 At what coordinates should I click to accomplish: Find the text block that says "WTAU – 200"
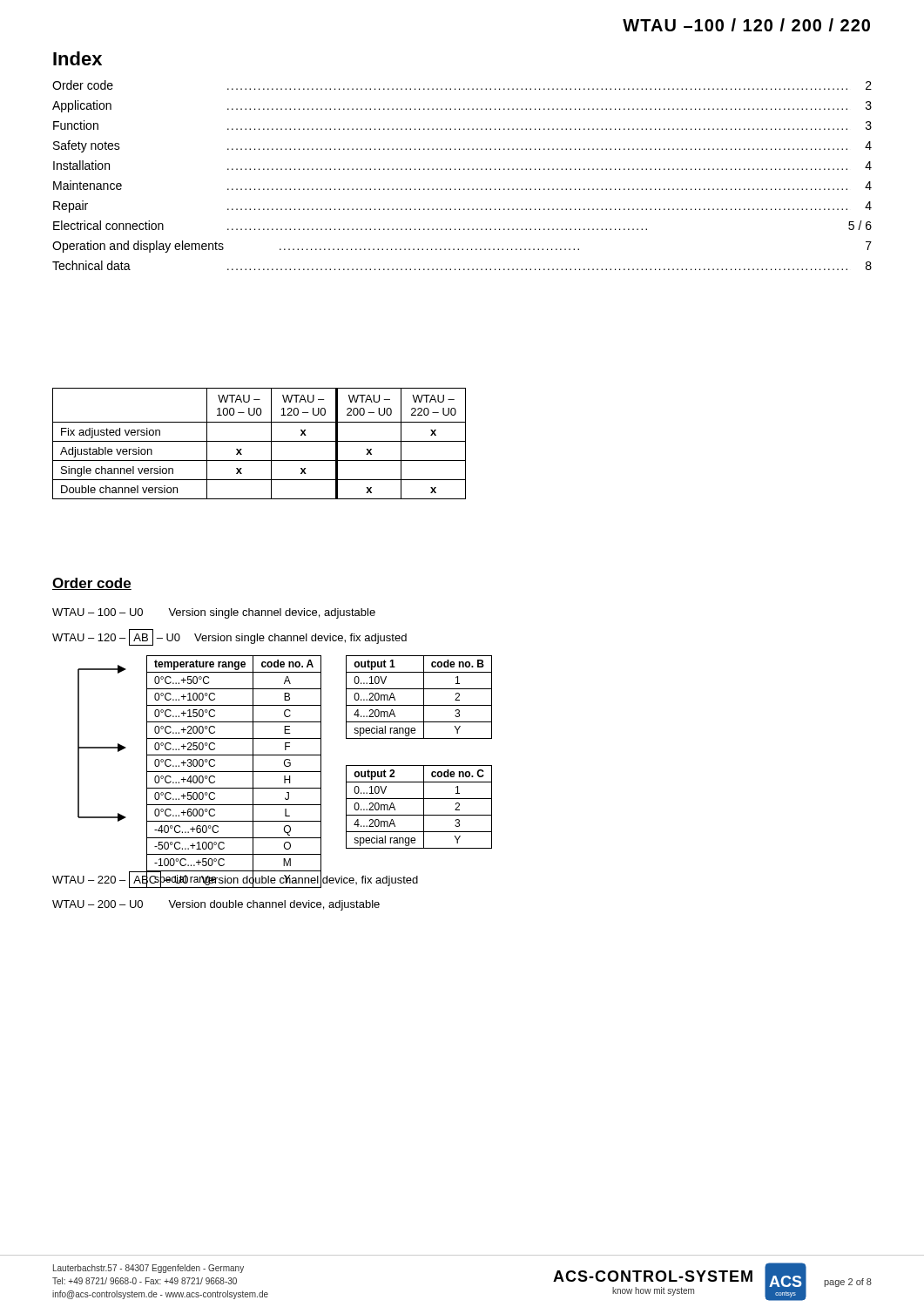[216, 904]
